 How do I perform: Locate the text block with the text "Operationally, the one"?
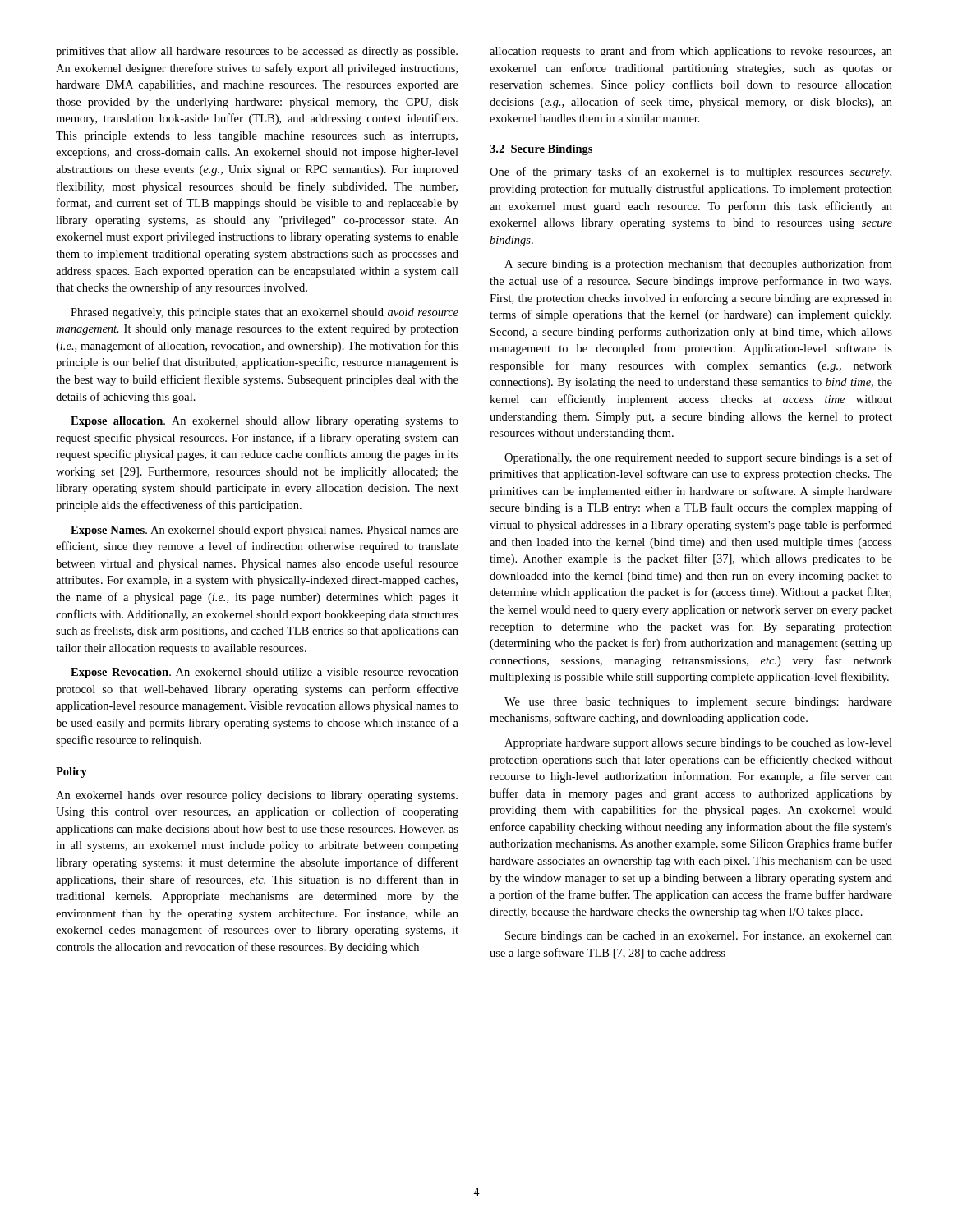coord(691,567)
